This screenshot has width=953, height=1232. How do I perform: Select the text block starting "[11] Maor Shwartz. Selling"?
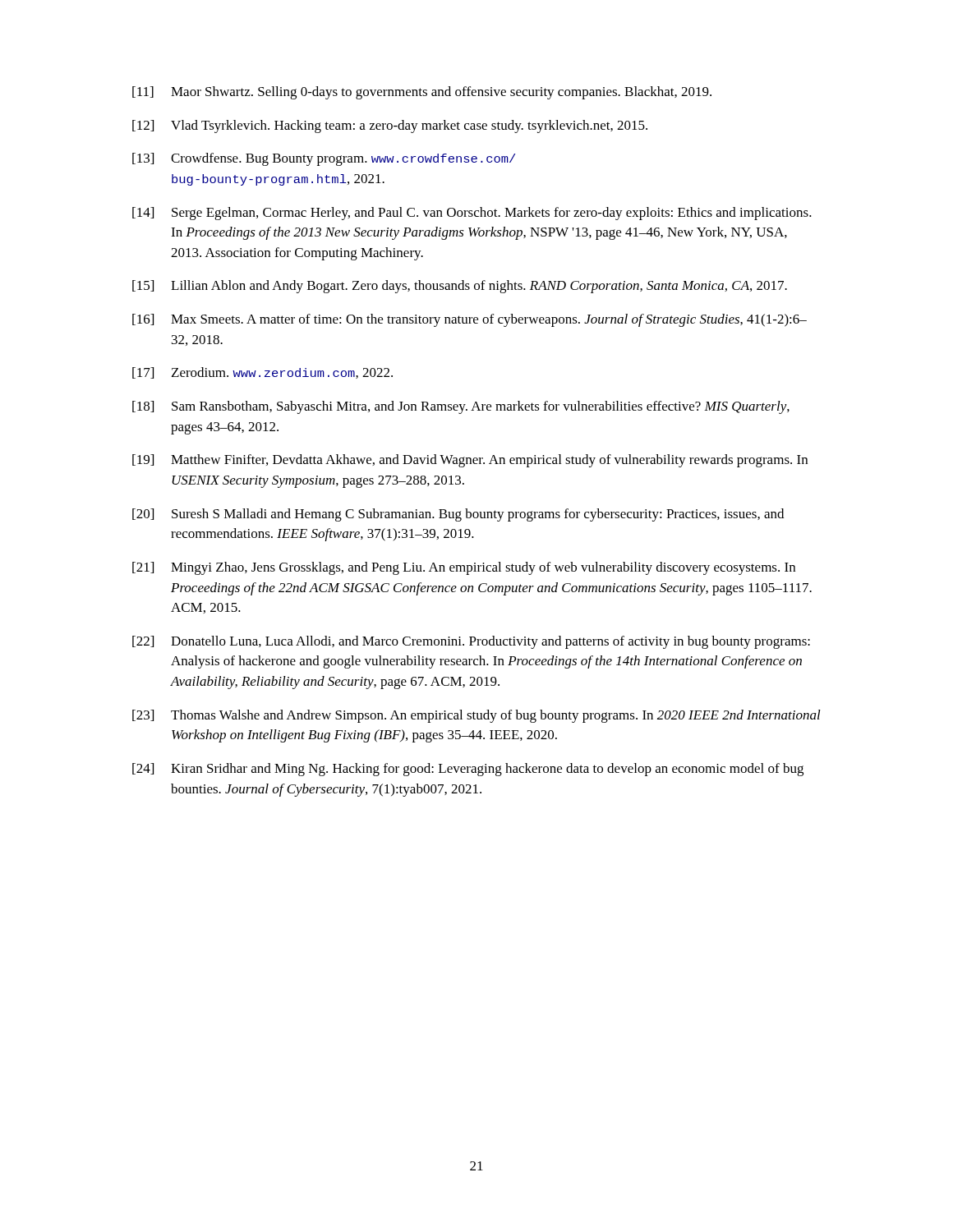pyautogui.click(x=476, y=92)
